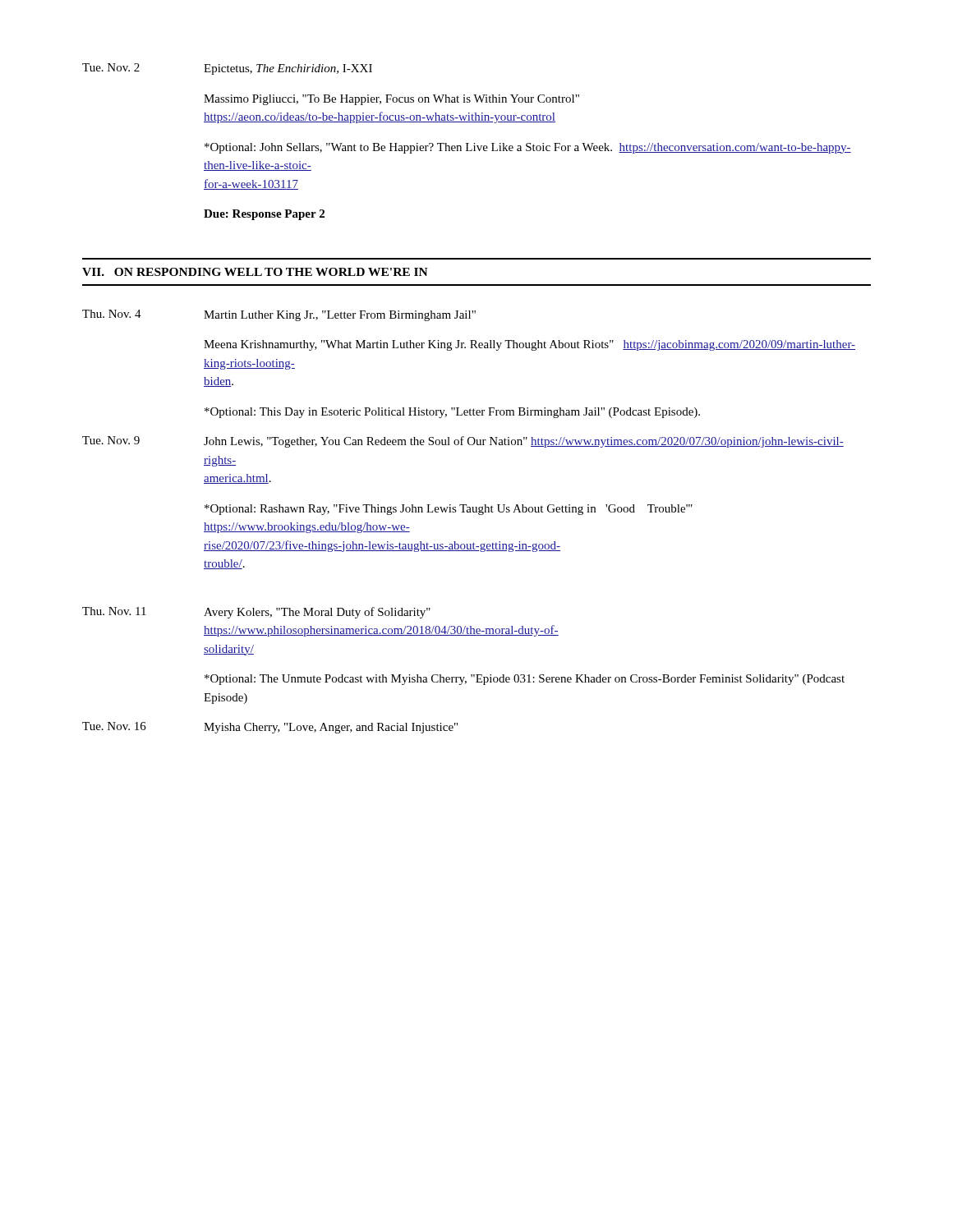Point to the passage starting "Massimo Pigliucci, "To"
This screenshot has width=953, height=1232.
pyautogui.click(x=476, y=113)
